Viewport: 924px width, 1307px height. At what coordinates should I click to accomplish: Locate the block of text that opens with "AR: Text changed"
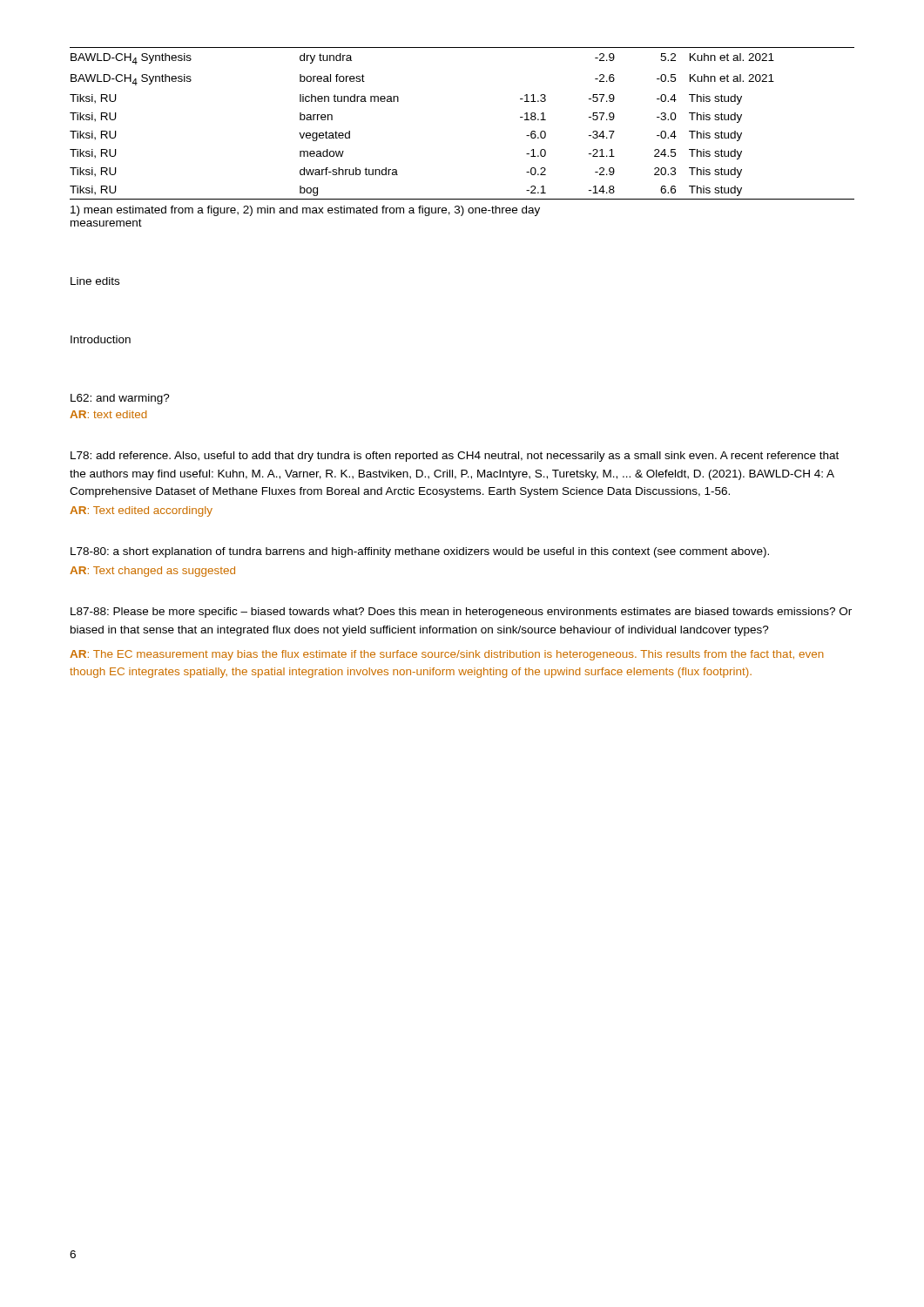point(152,572)
